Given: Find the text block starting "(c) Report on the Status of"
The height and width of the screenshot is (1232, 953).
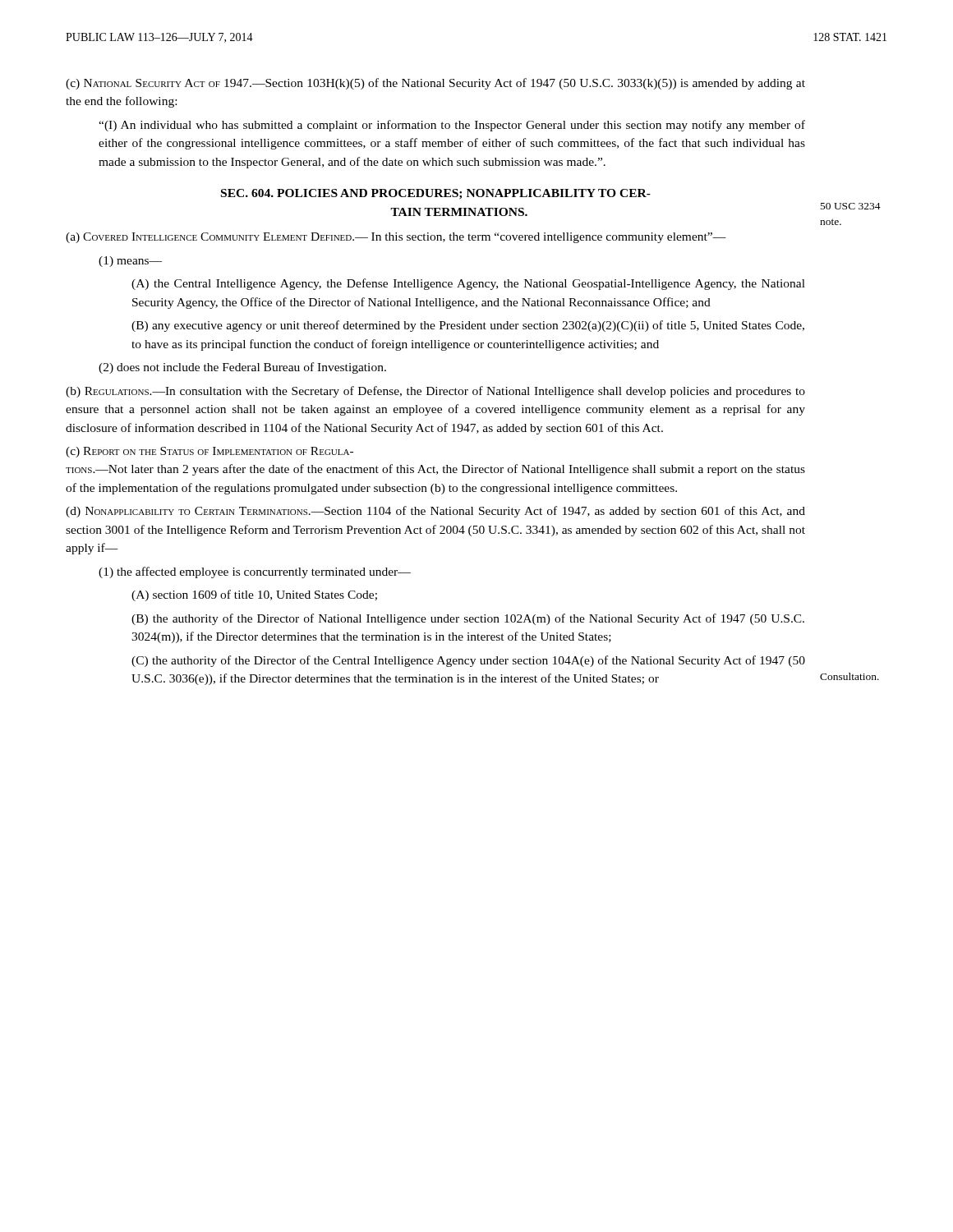Looking at the screenshot, I should [x=435, y=470].
